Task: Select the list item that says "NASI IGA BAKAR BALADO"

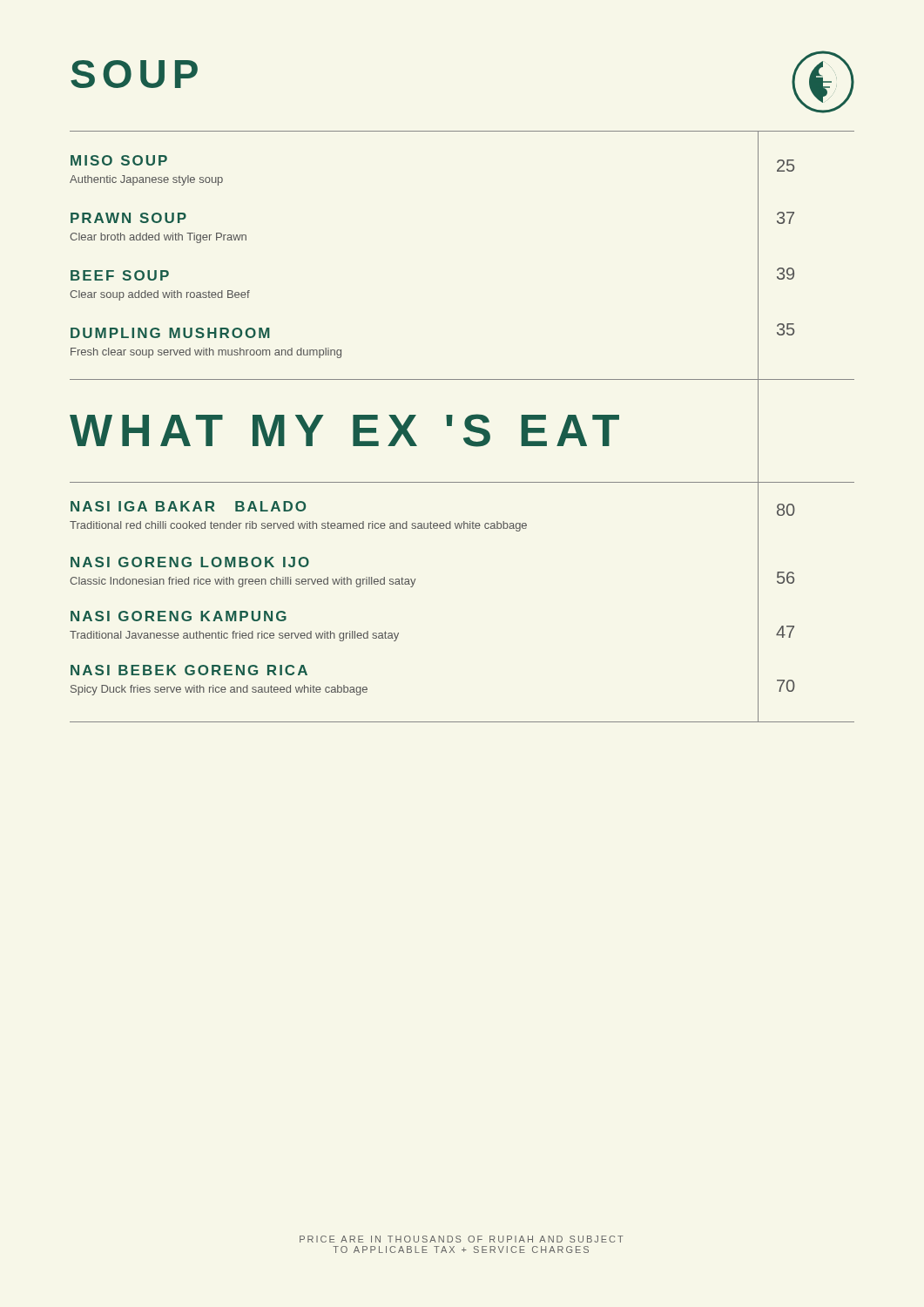Action: [x=401, y=515]
